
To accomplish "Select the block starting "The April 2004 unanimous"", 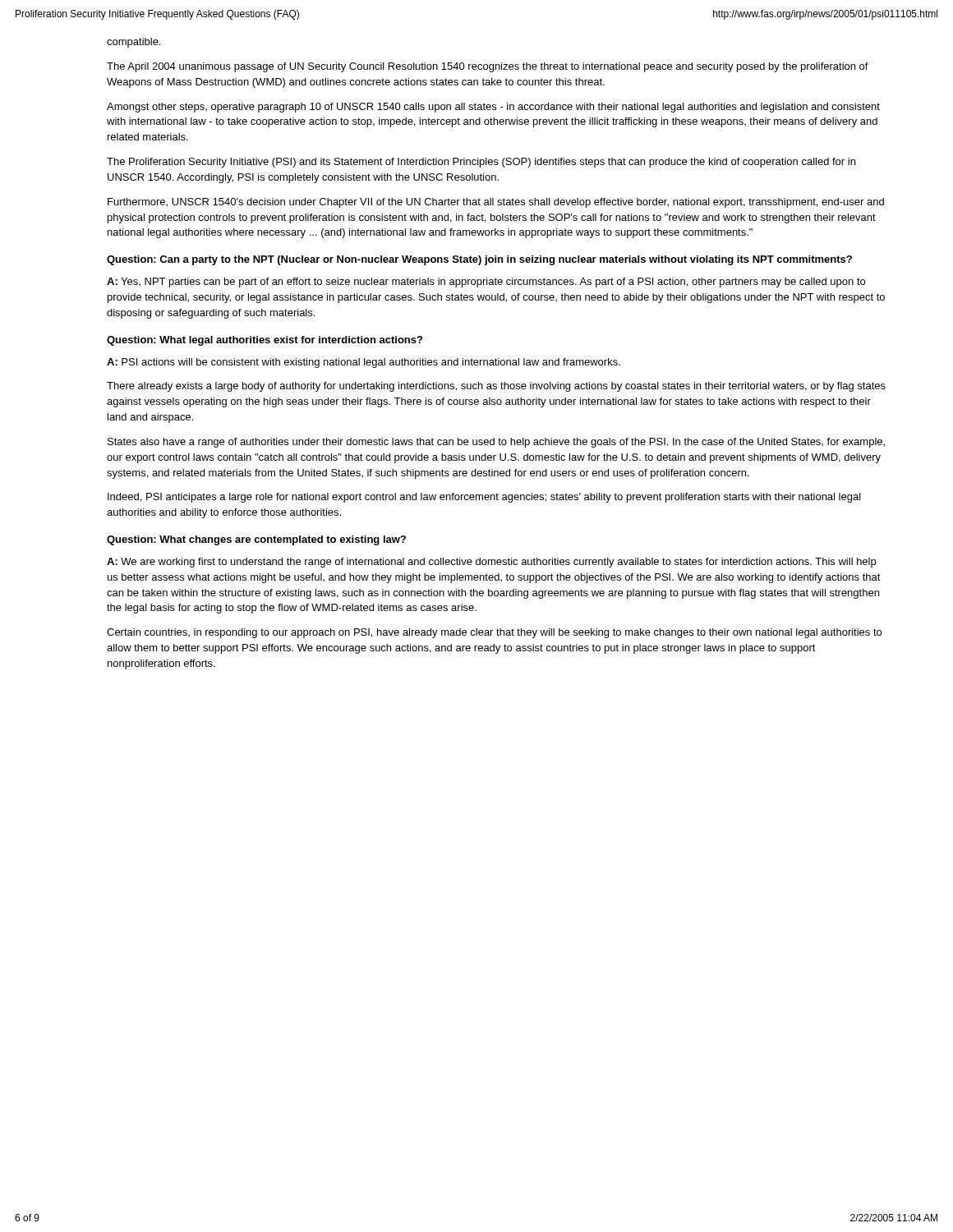I will click(497, 74).
